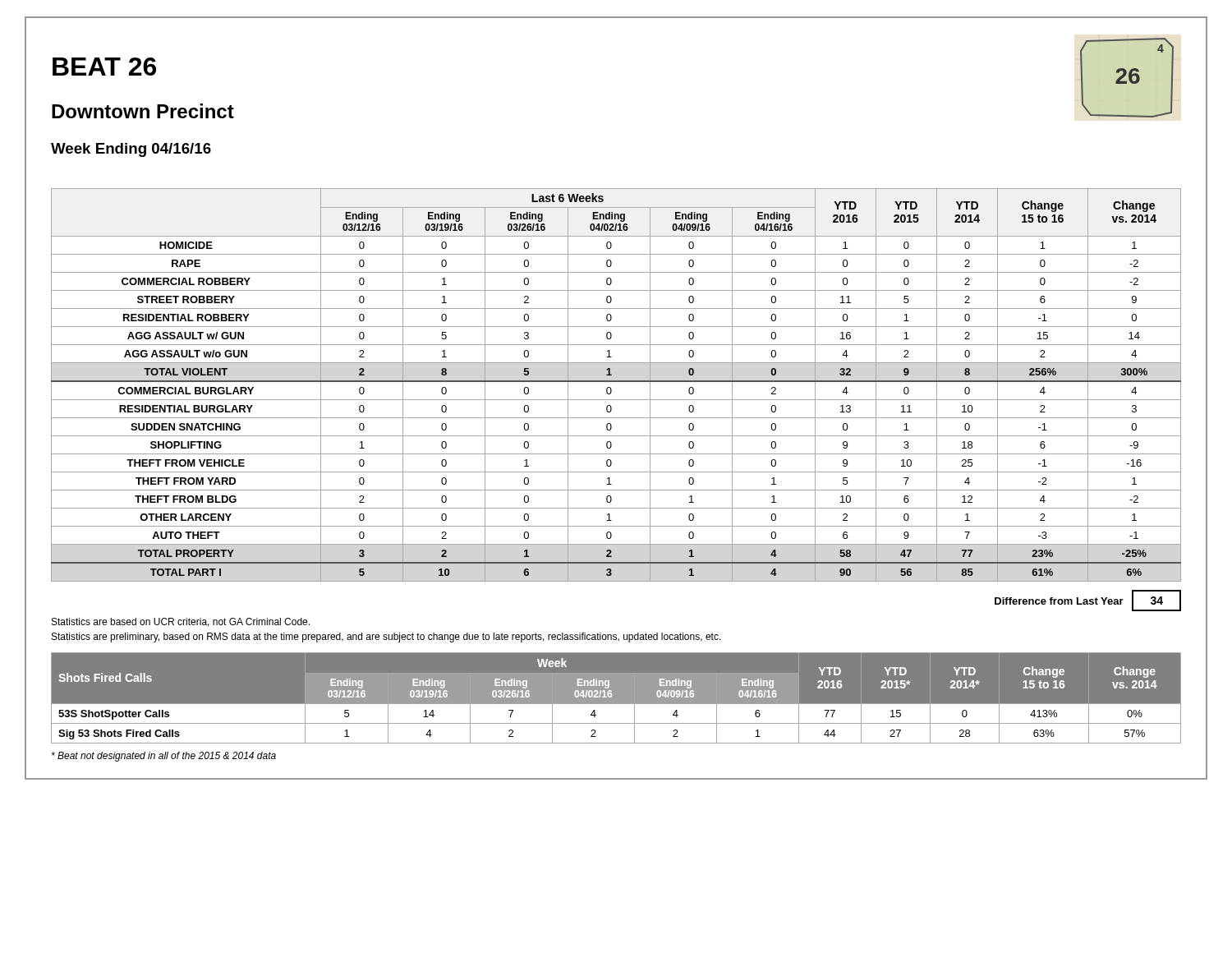Navigate to the text starting "Statistics are preliminary, based on RMS data"
Image resolution: width=1232 pixels, height=953 pixels.
pos(386,636)
